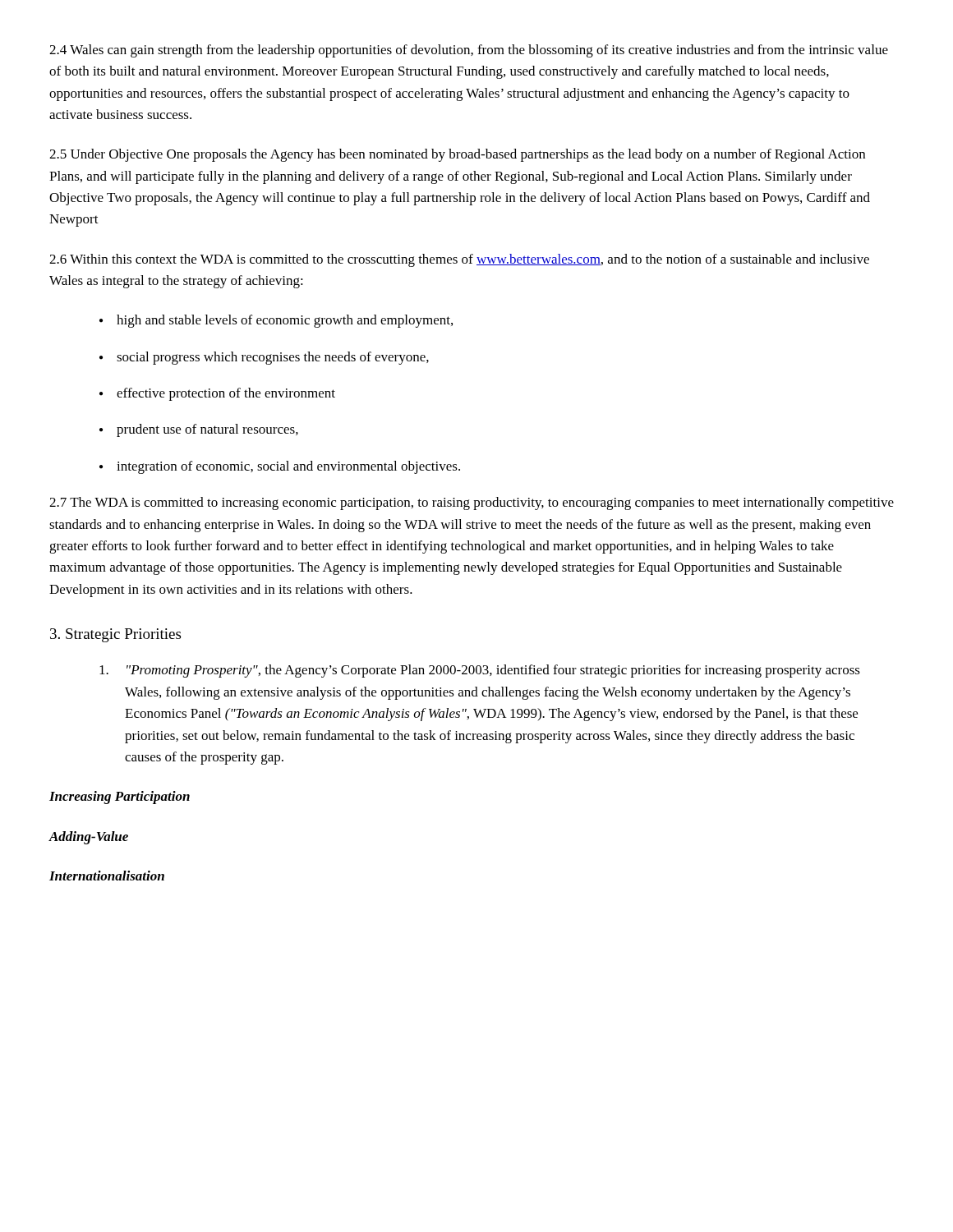The width and height of the screenshot is (953, 1232).
Task: Locate the block starting "● prudent use of natural resources,"
Action: coord(199,430)
